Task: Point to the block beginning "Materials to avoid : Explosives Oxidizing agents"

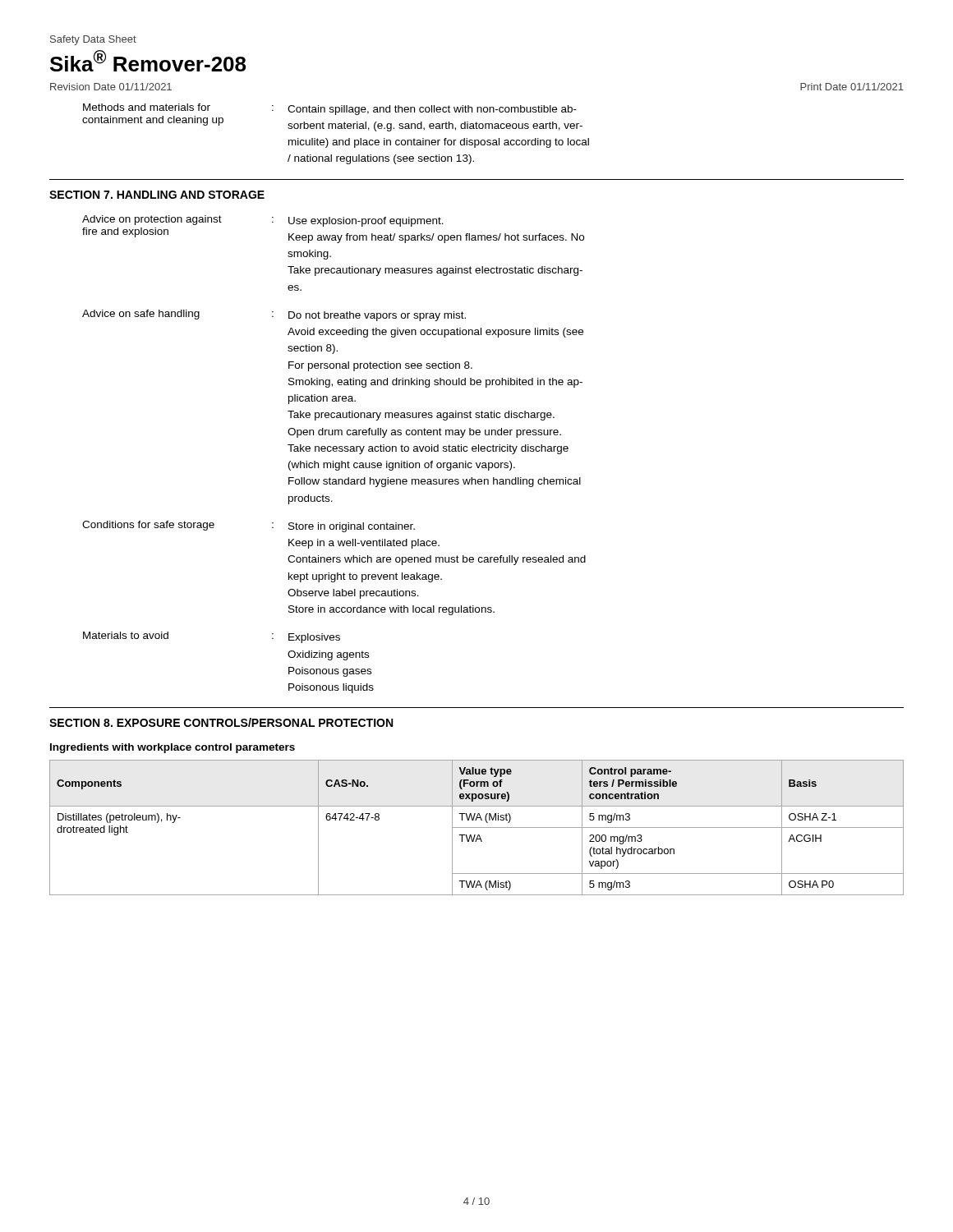Action: coord(124,636)
